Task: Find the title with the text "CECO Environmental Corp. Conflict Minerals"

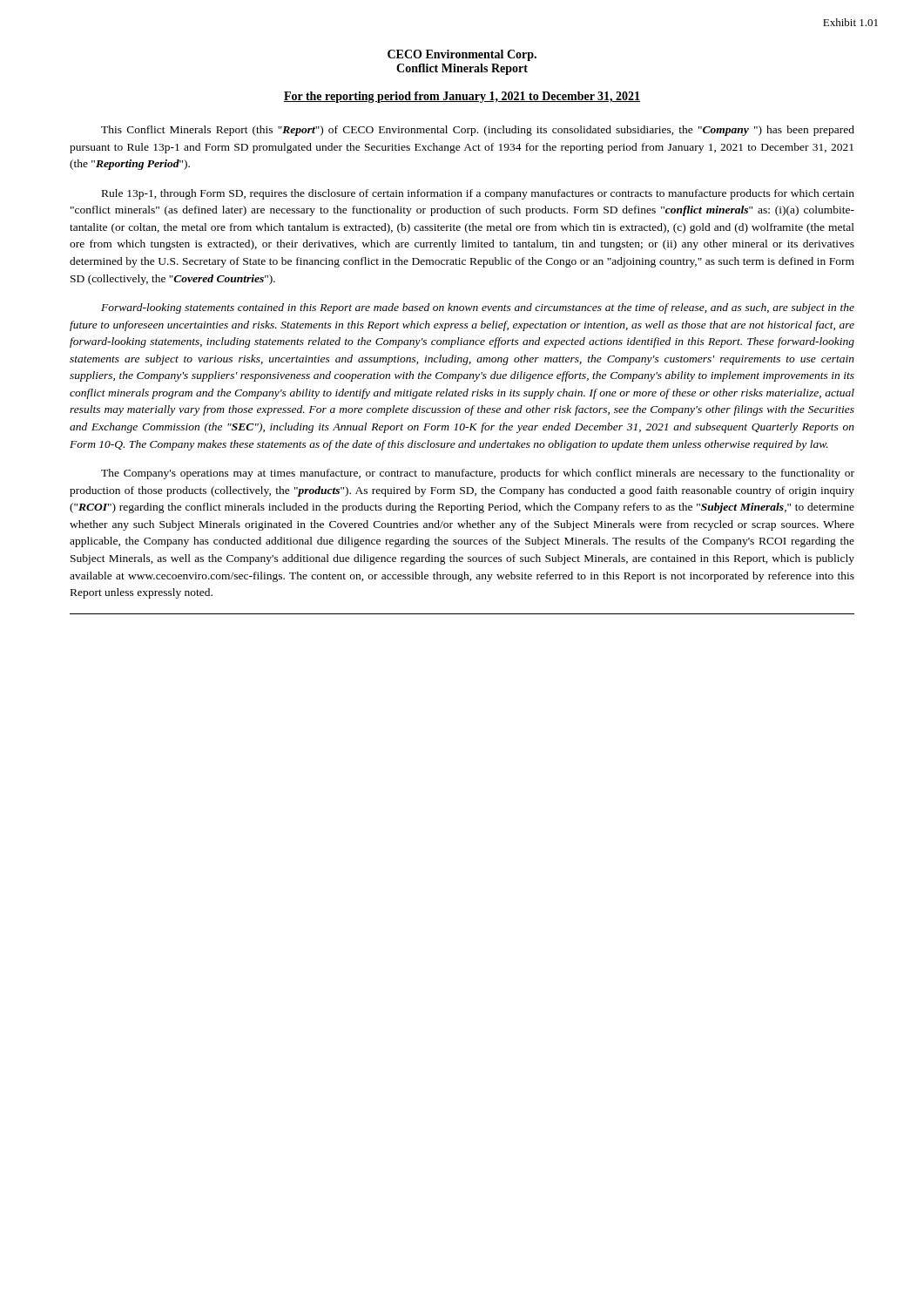Action: [462, 62]
